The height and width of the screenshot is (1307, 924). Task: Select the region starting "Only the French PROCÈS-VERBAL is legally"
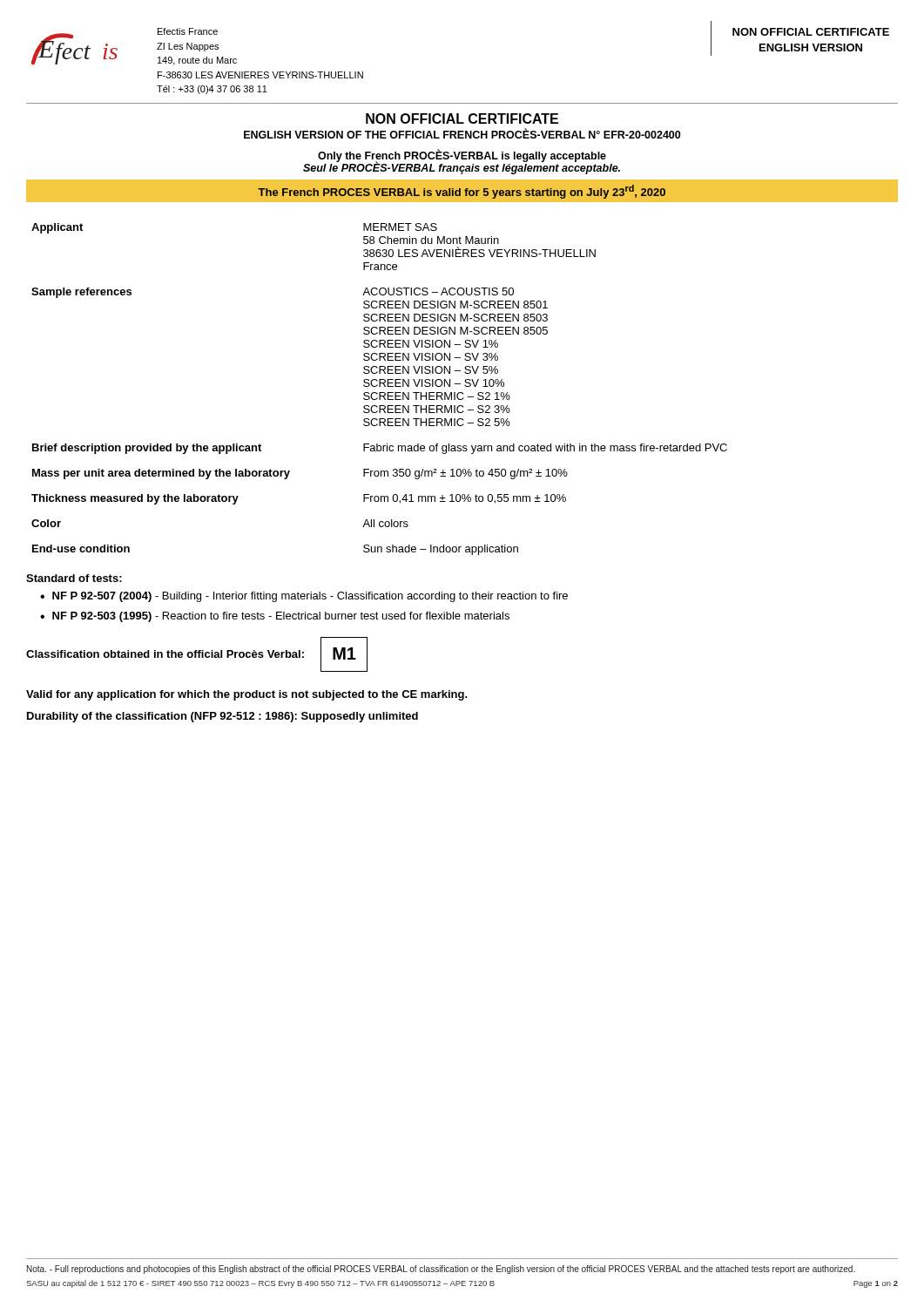[x=462, y=162]
